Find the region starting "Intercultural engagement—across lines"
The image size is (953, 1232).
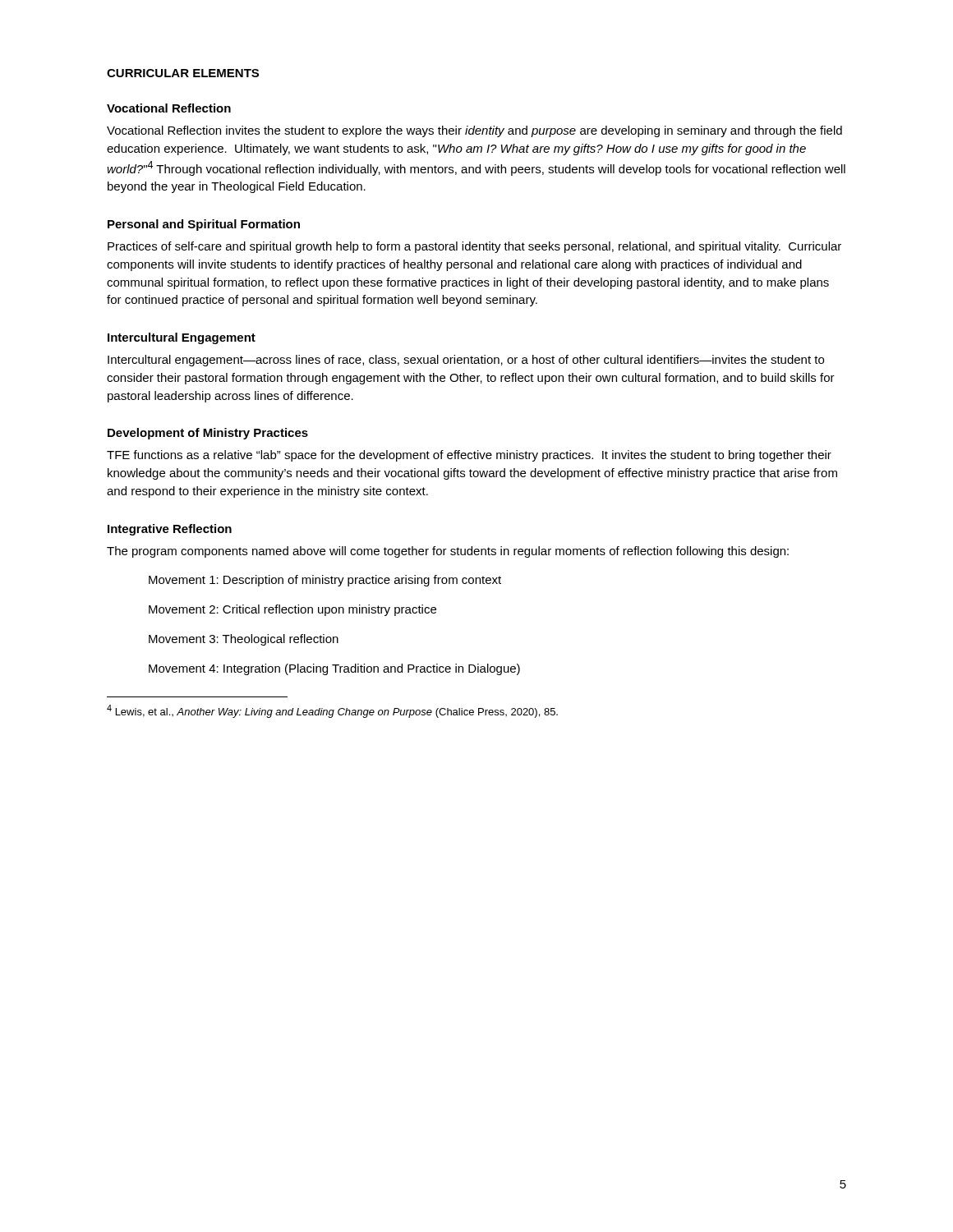pyautogui.click(x=471, y=377)
